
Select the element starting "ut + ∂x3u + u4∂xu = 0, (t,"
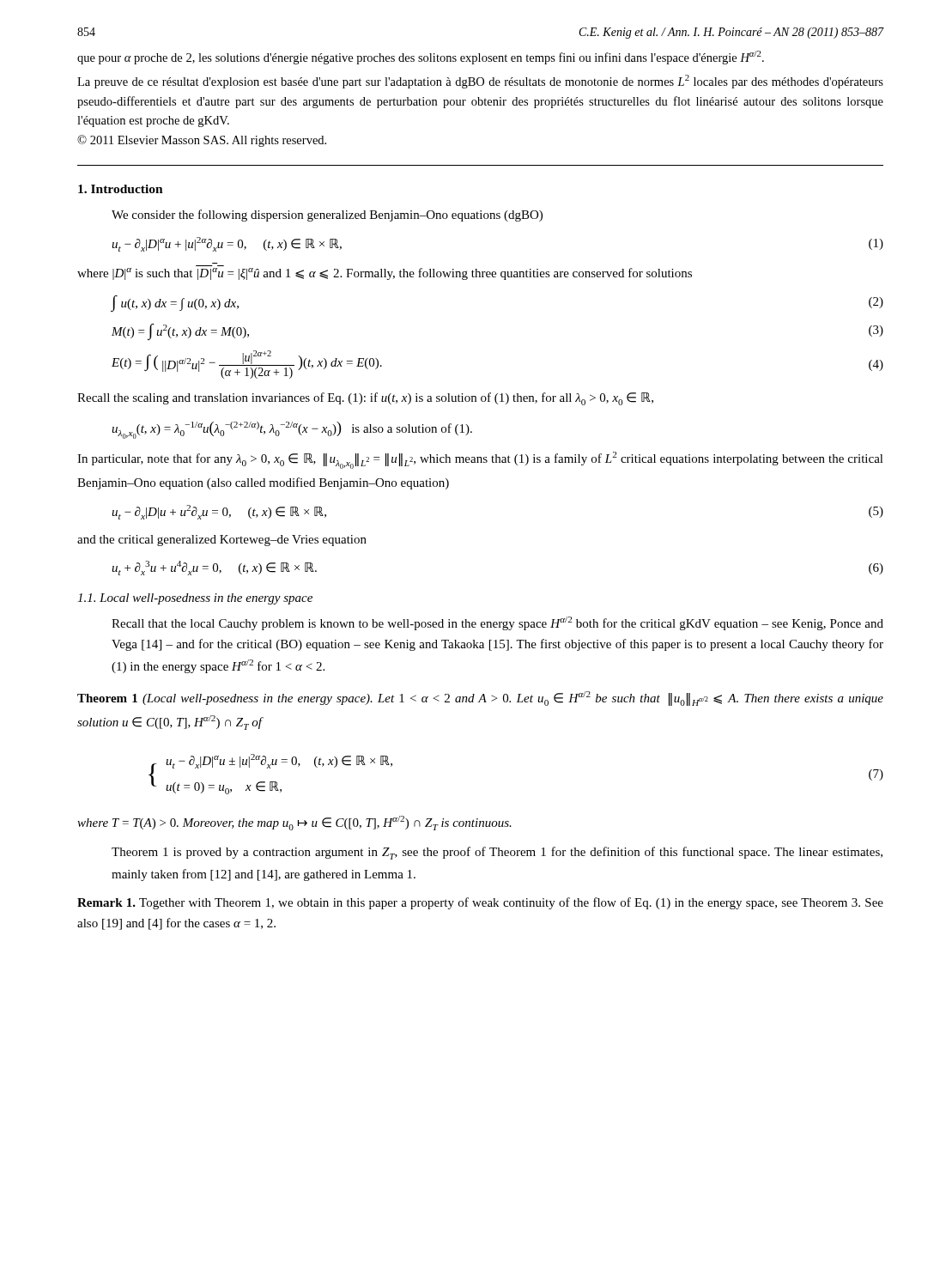[164, 568]
